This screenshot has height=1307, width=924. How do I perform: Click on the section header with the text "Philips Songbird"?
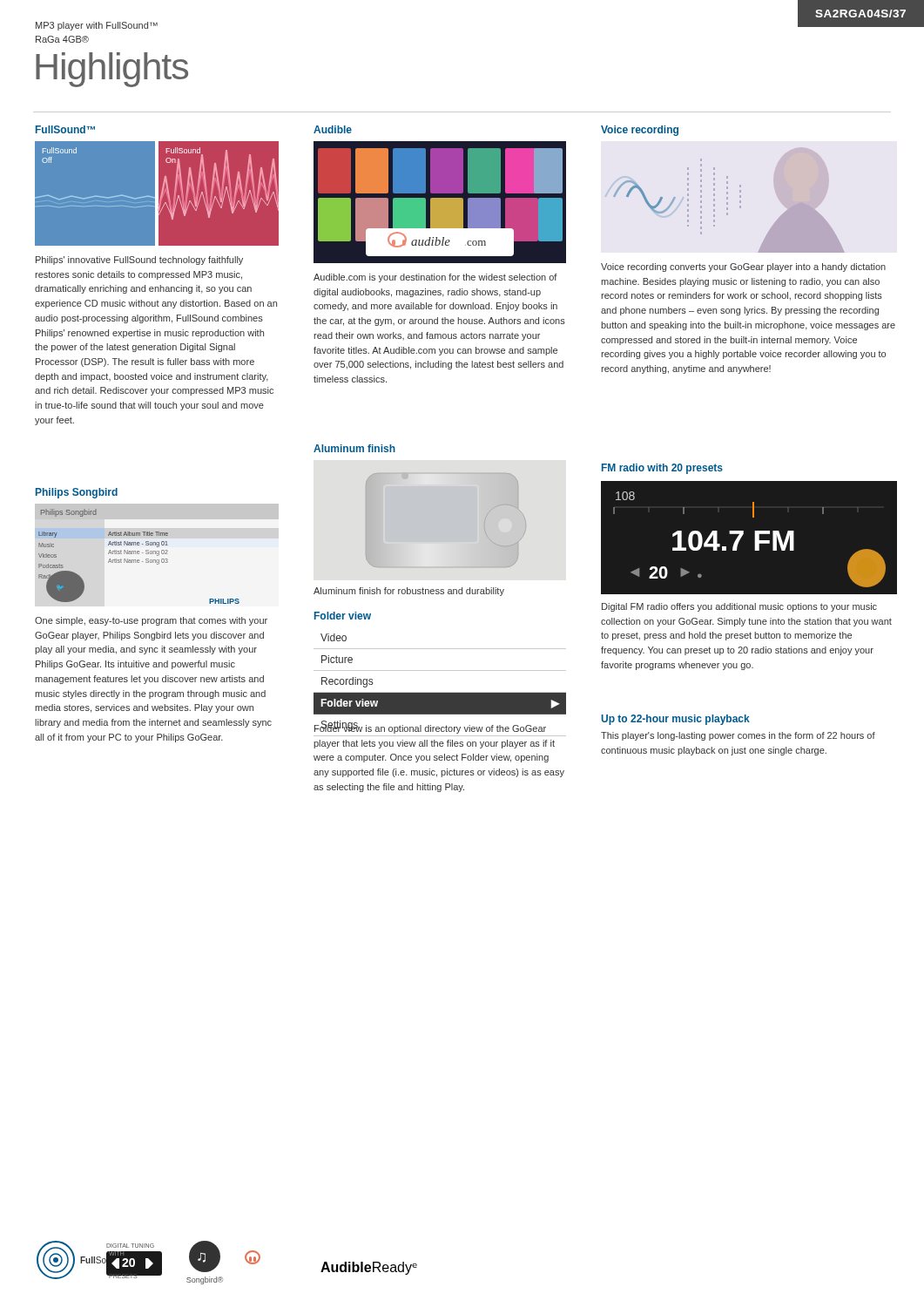click(x=76, y=492)
